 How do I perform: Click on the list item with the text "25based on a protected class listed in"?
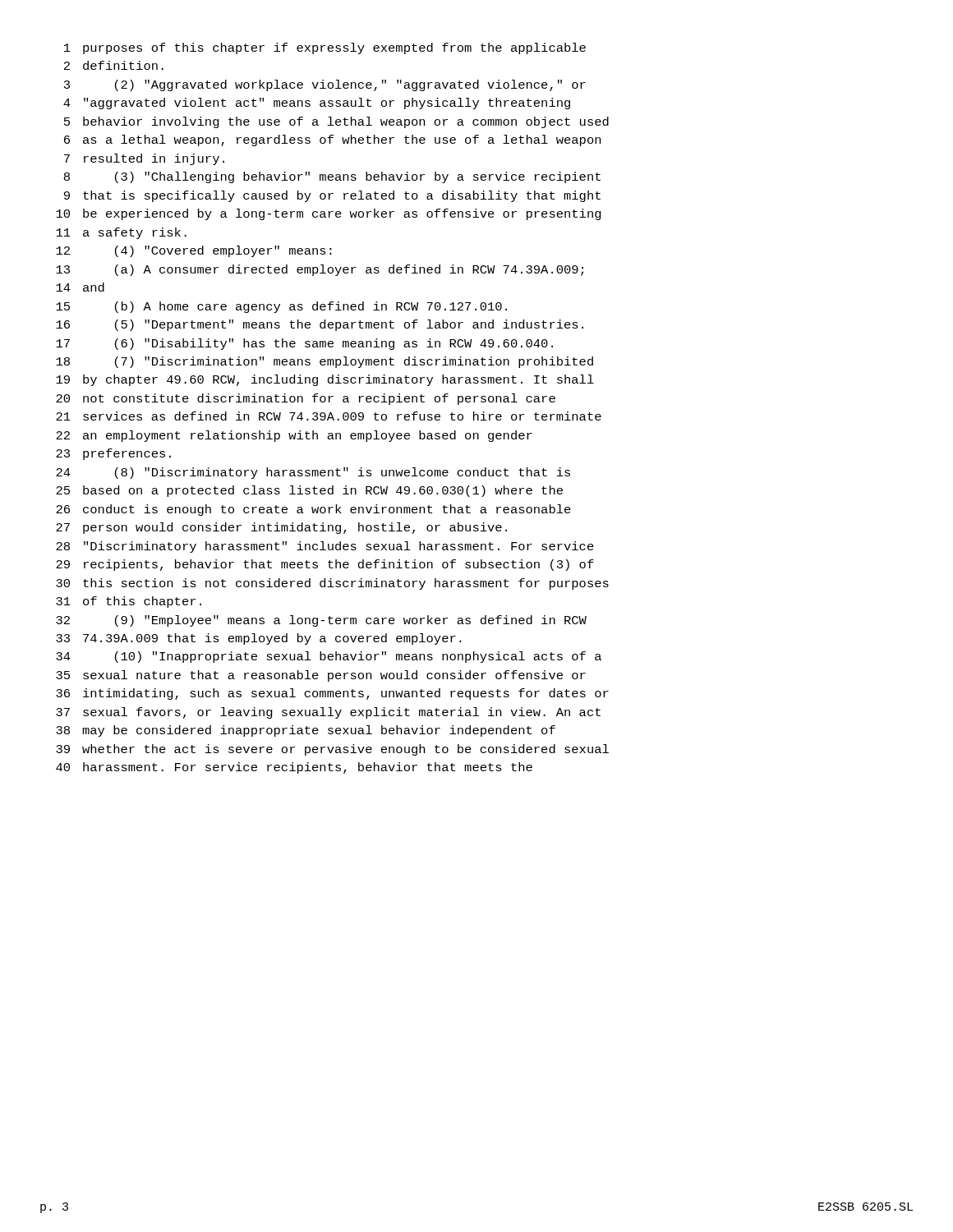476,492
